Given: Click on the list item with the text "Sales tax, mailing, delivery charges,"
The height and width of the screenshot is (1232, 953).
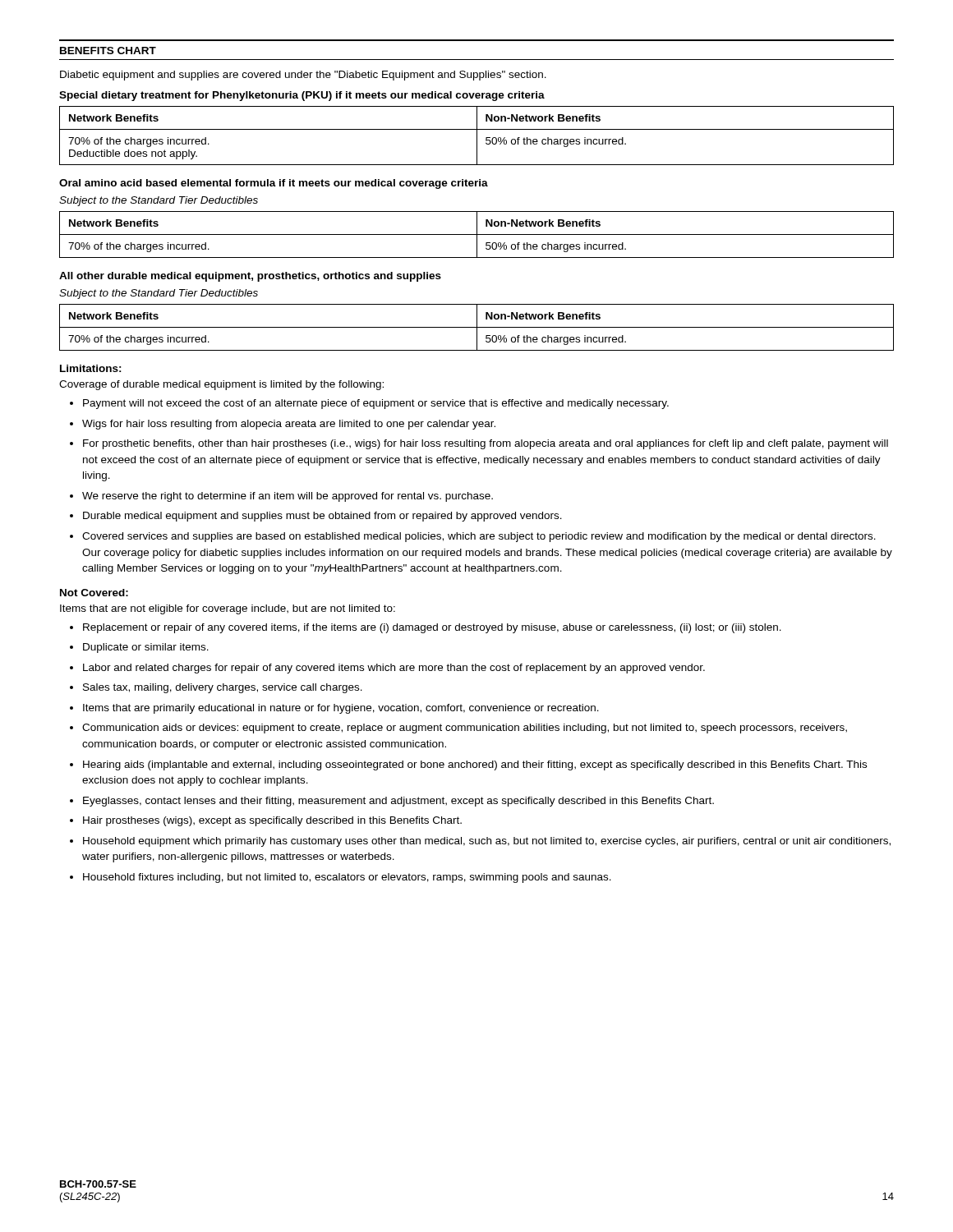Looking at the screenshot, I should [x=222, y=687].
